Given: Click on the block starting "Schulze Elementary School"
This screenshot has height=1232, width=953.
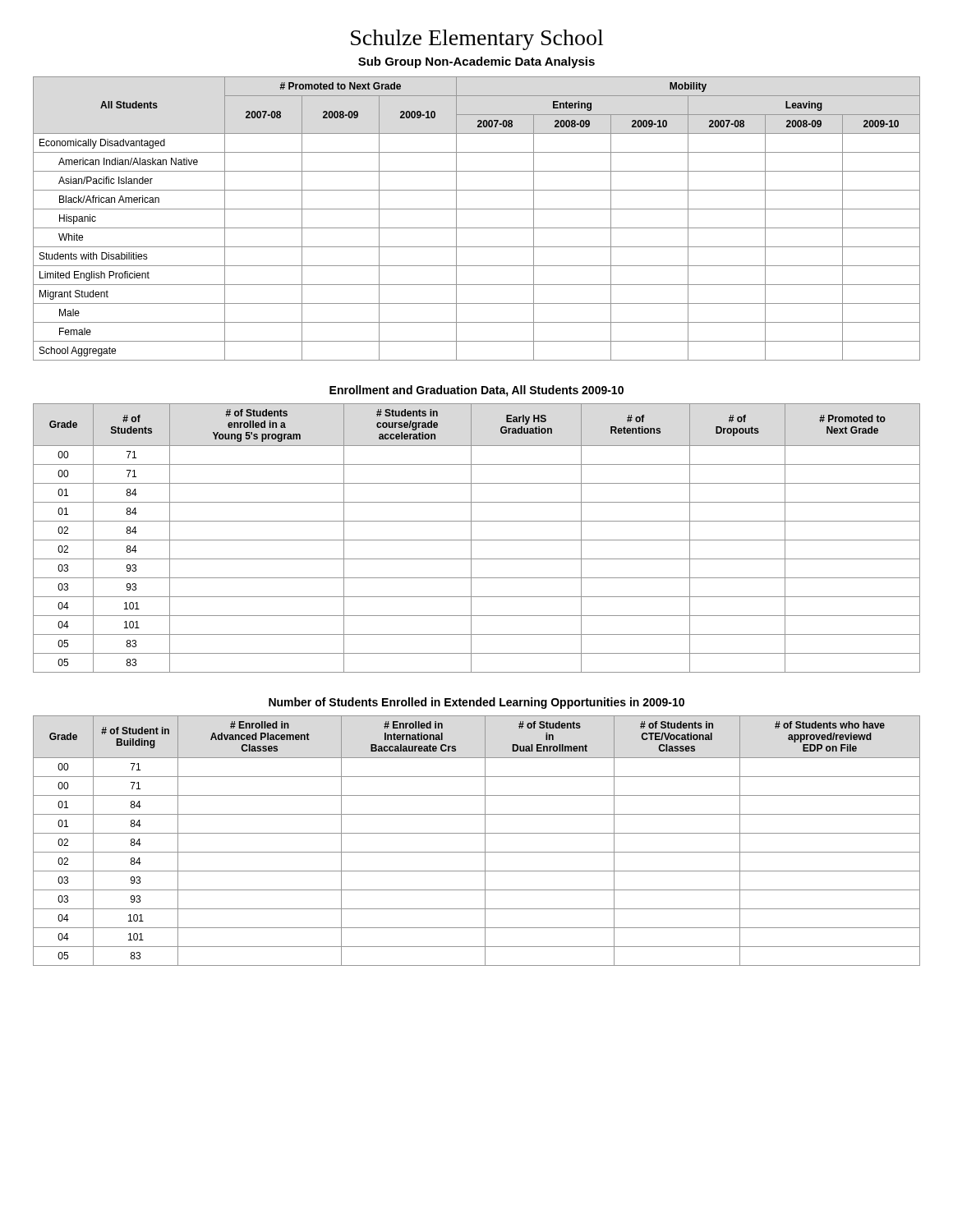Looking at the screenshot, I should click(x=476, y=38).
